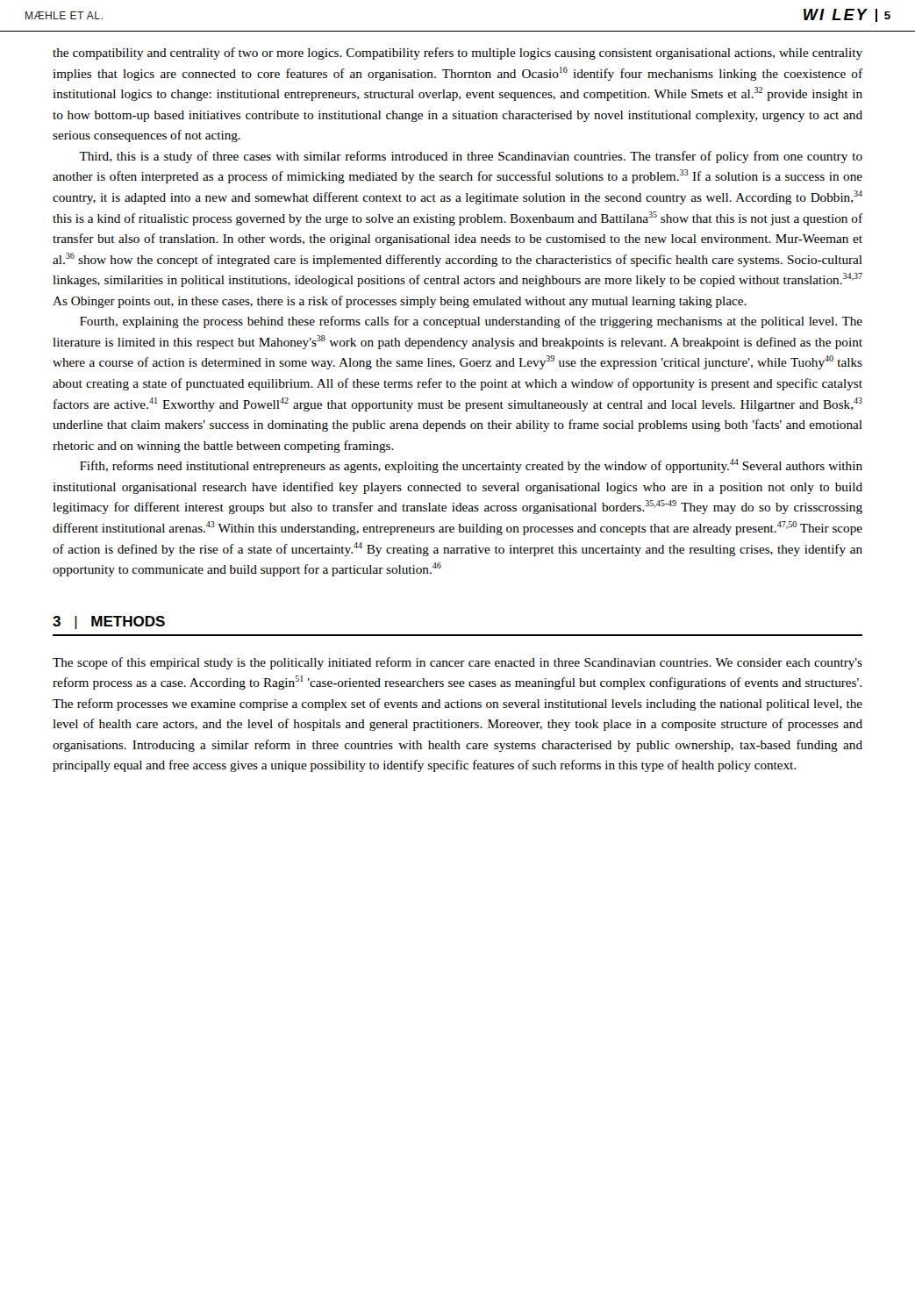Point to the passage starting "The scope of this empirical study is"
The width and height of the screenshot is (915, 1316).
click(458, 714)
